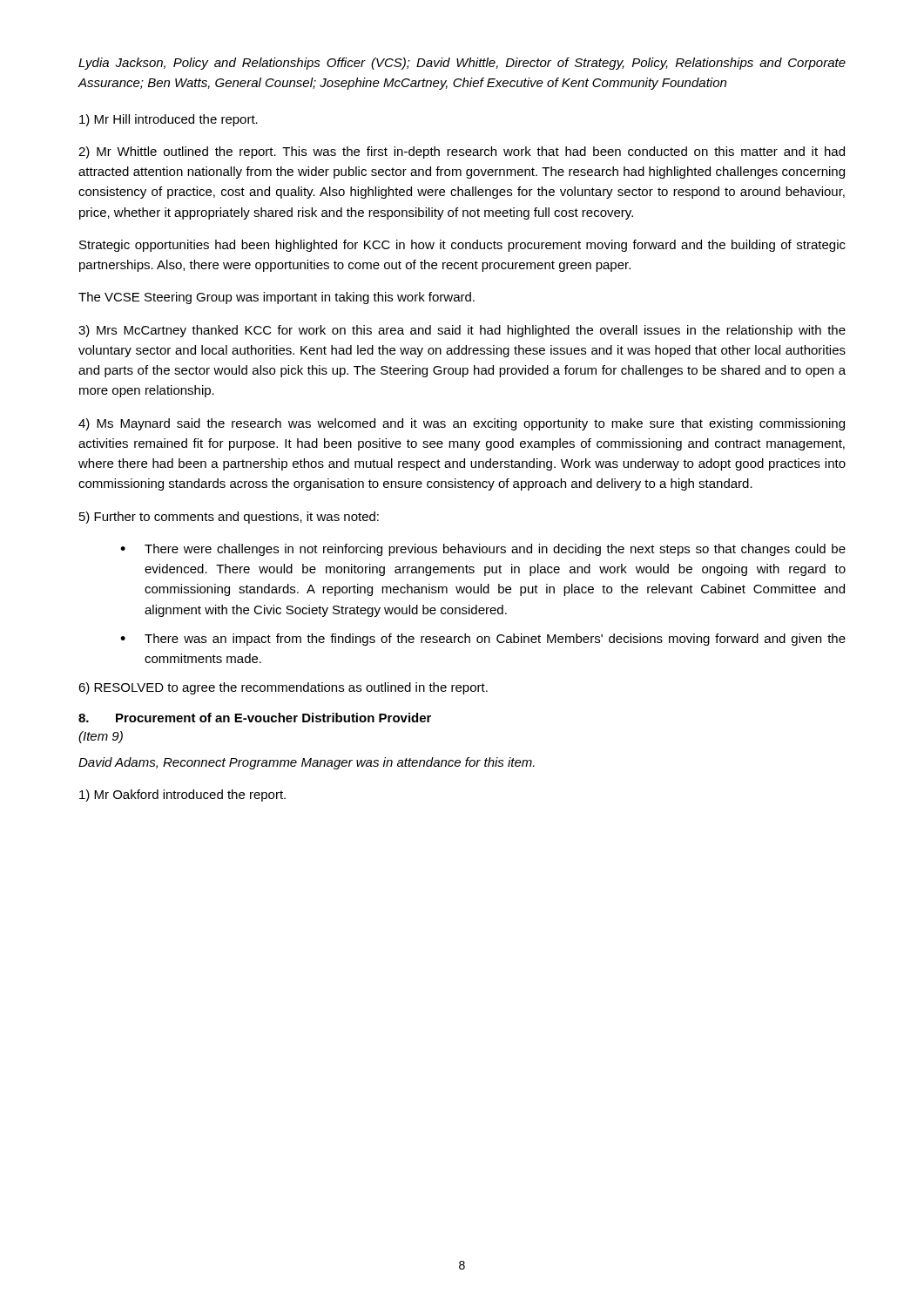The image size is (924, 1307).
Task: Locate the text block that reads "4) Ms Maynard"
Action: [462, 453]
